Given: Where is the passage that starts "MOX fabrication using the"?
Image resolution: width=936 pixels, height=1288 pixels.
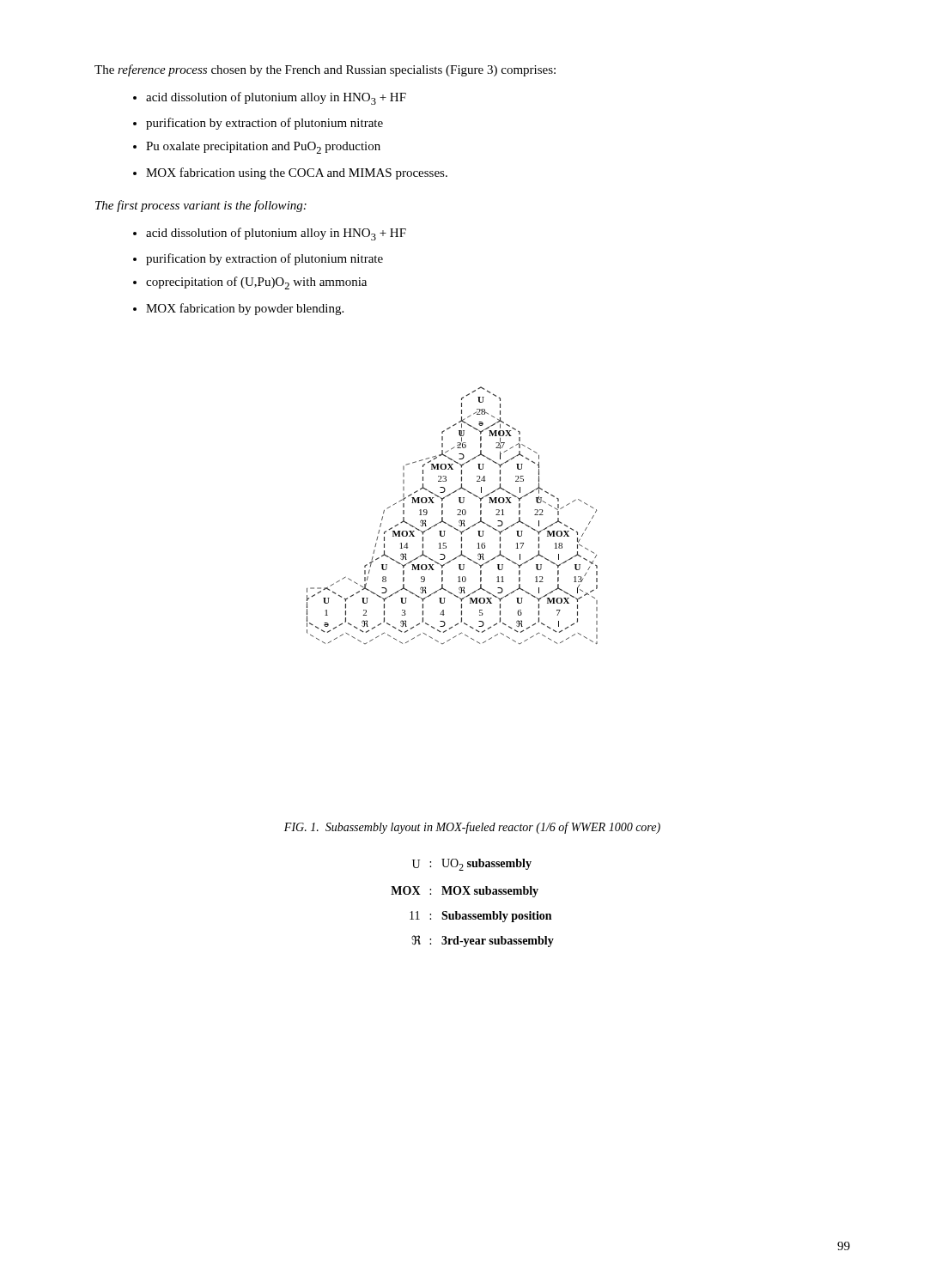Looking at the screenshot, I should coord(297,172).
